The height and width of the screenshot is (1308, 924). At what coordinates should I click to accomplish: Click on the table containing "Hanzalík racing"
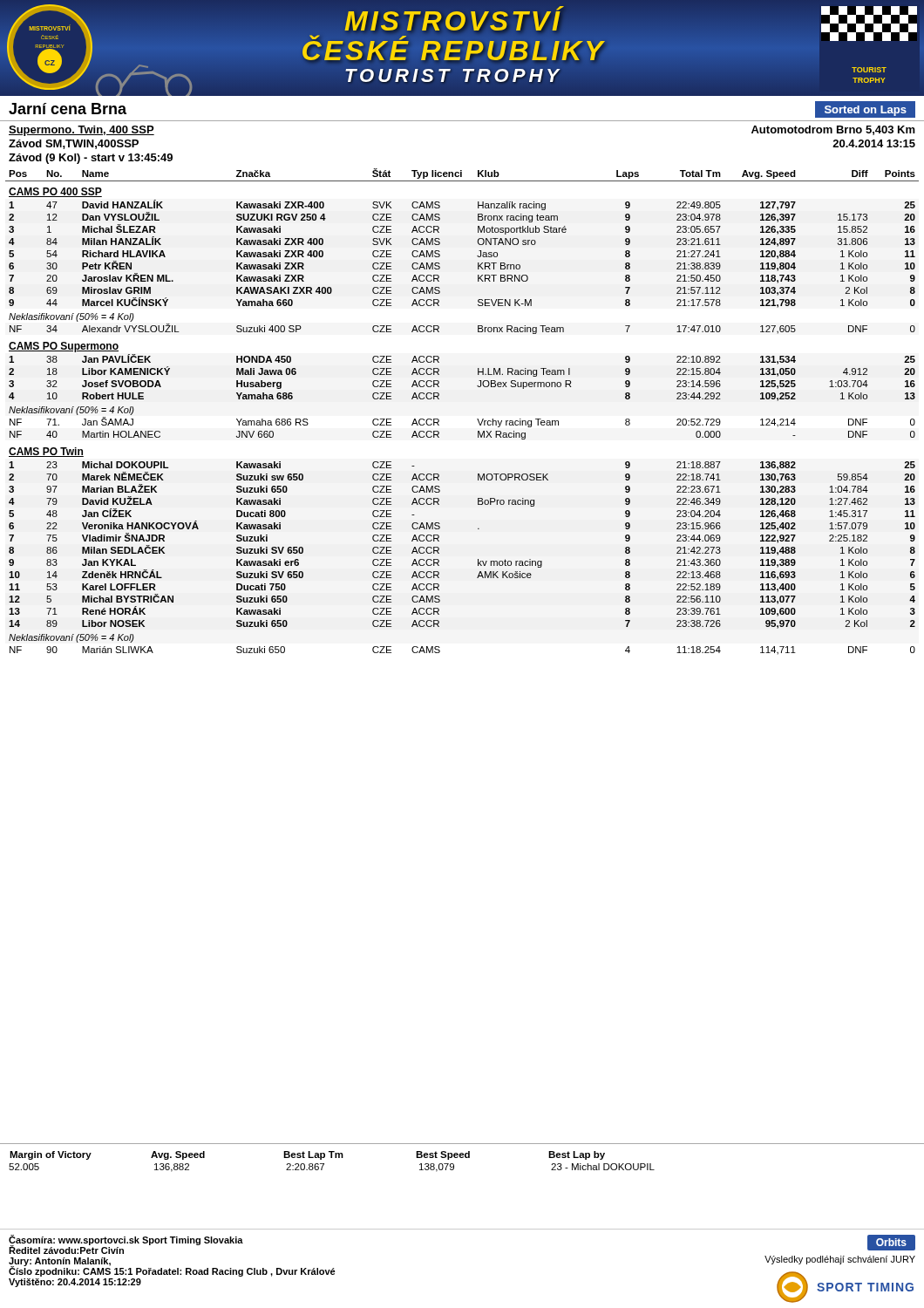[462, 411]
